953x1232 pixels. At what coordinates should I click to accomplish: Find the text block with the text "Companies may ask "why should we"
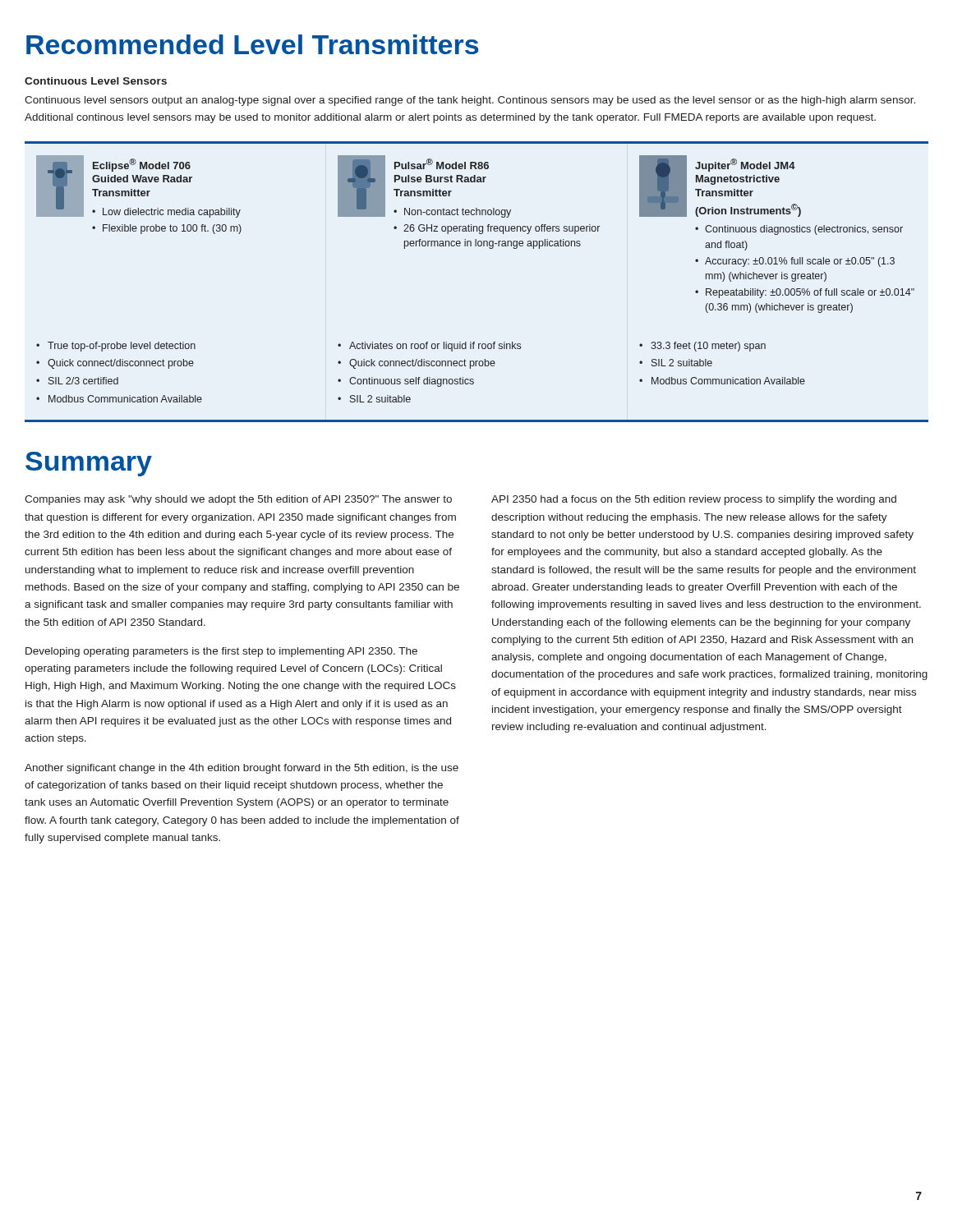tap(243, 561)
